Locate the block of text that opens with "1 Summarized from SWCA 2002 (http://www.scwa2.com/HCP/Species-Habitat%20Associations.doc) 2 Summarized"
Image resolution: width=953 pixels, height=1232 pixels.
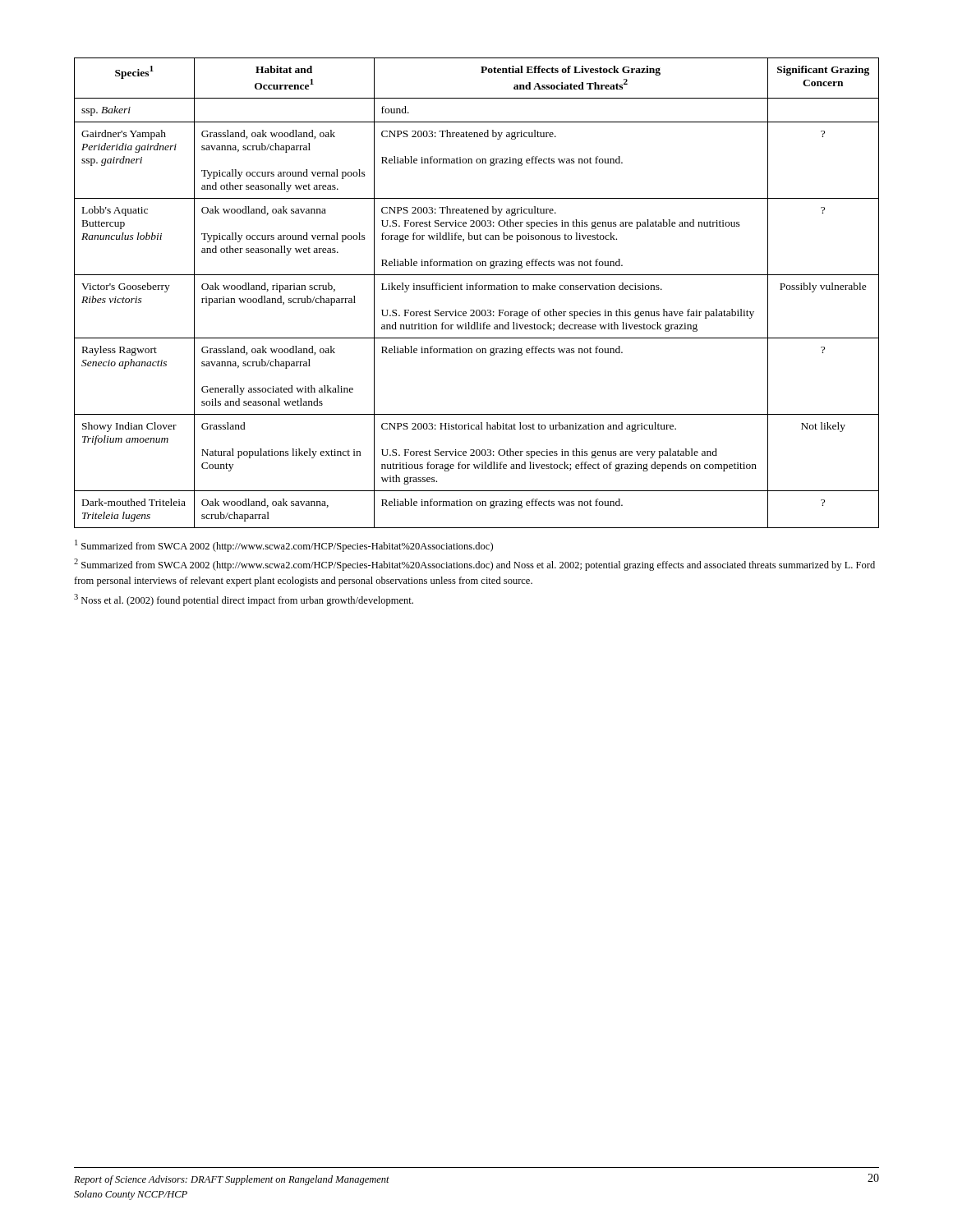[476, 572]
